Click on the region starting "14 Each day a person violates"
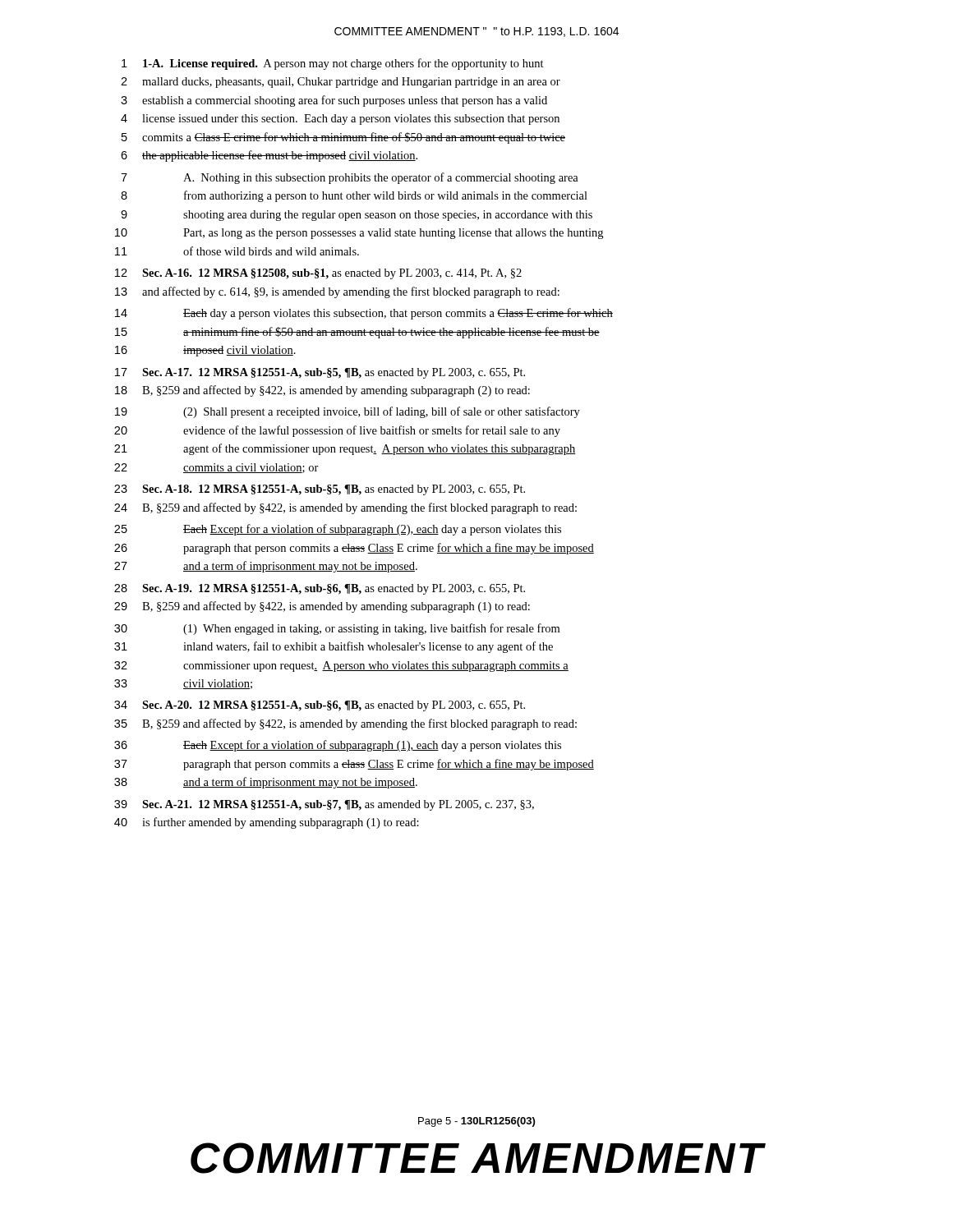 click(x=485, y=332)
